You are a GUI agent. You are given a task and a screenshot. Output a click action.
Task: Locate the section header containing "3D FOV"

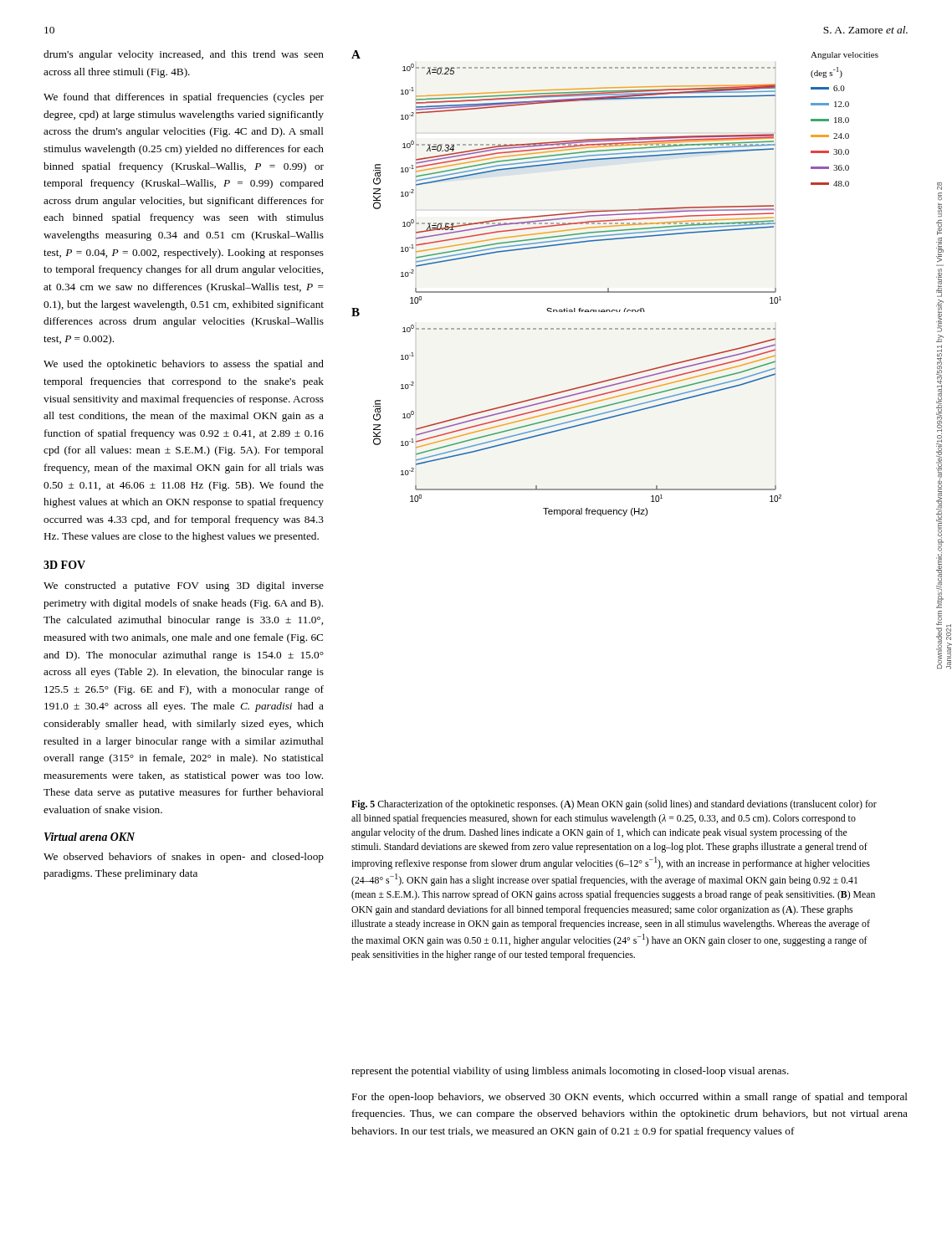64,565
